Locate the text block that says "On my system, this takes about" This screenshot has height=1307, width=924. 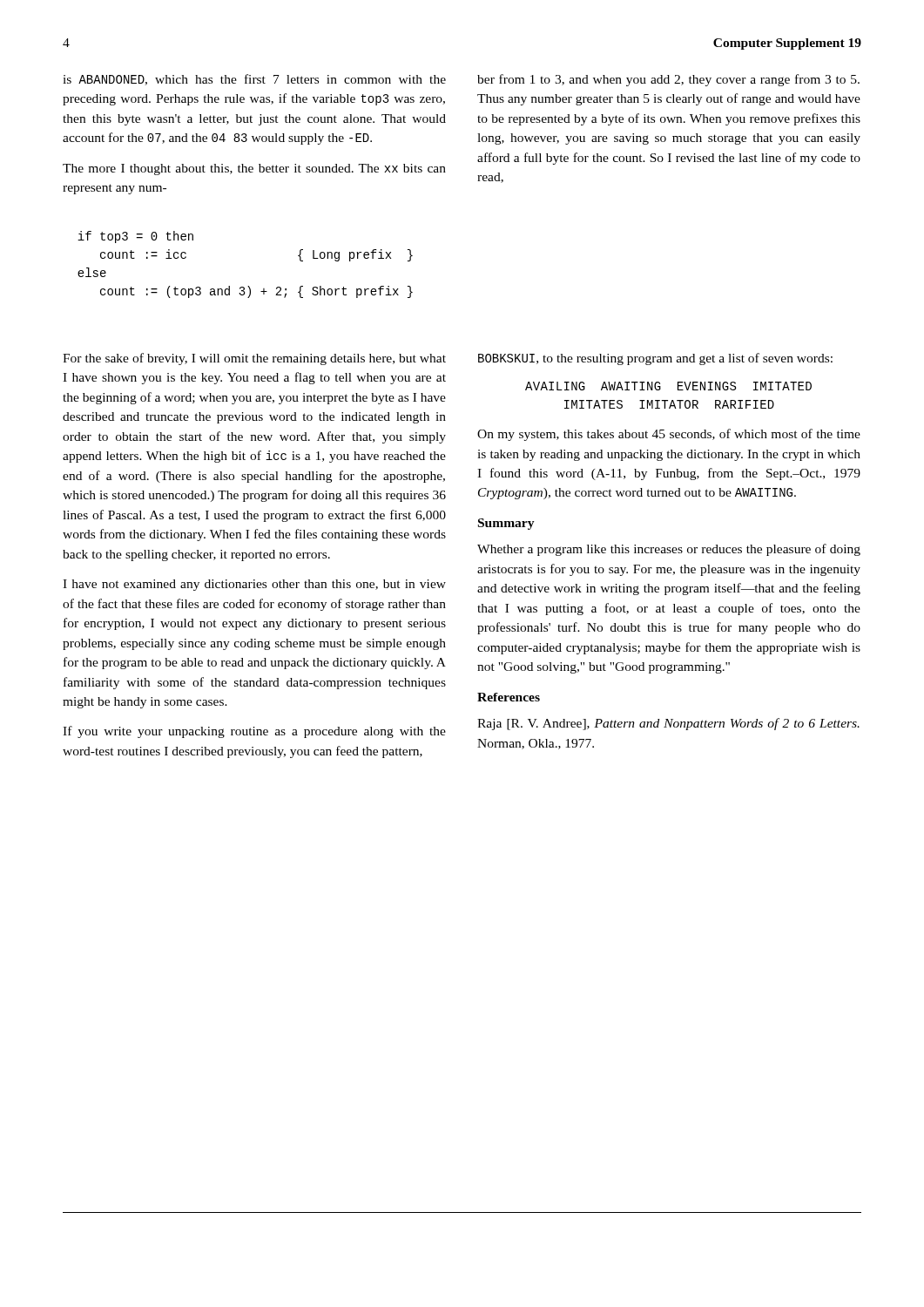[x=669, y=464]
